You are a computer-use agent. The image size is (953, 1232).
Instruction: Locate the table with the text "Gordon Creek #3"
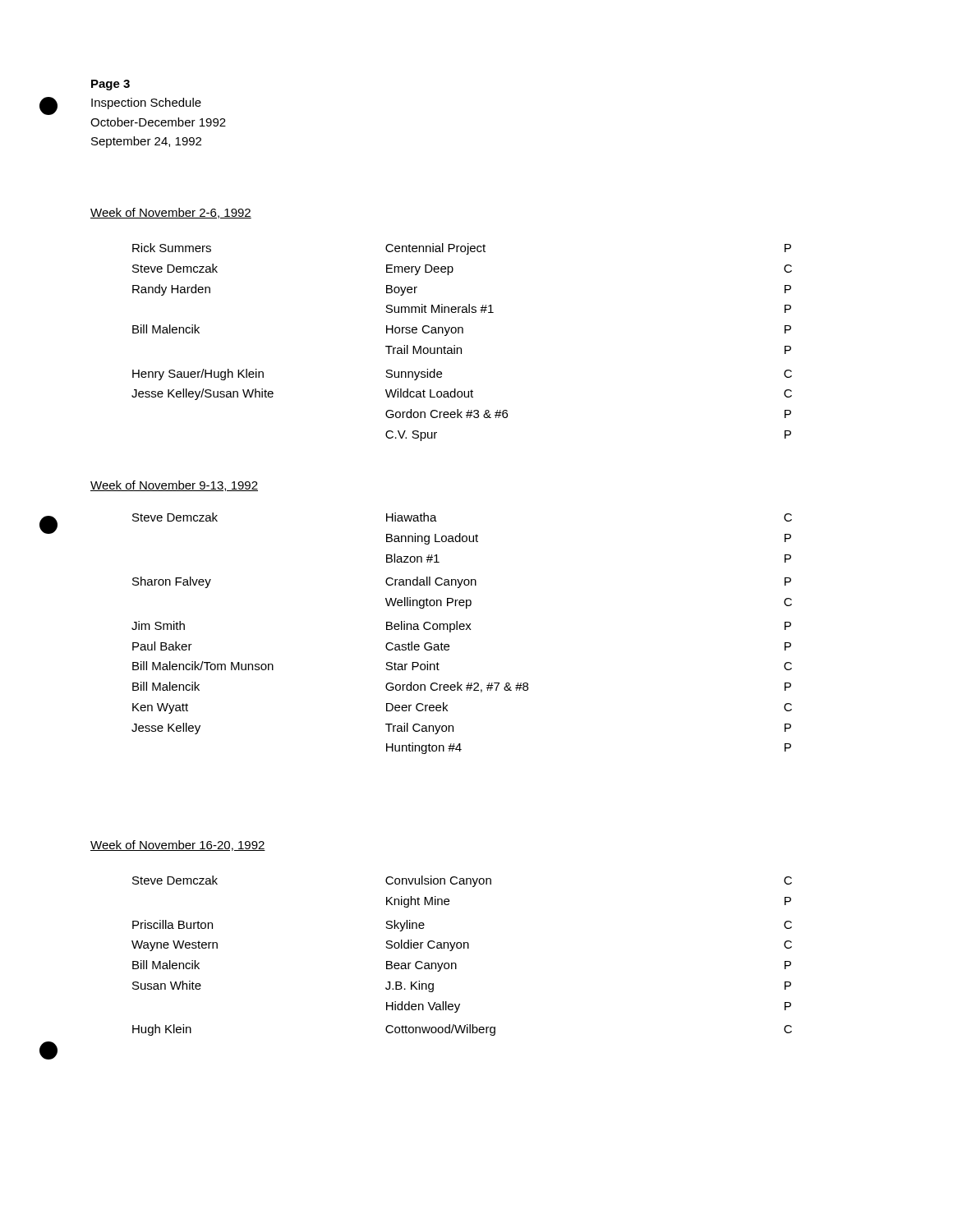485,341
